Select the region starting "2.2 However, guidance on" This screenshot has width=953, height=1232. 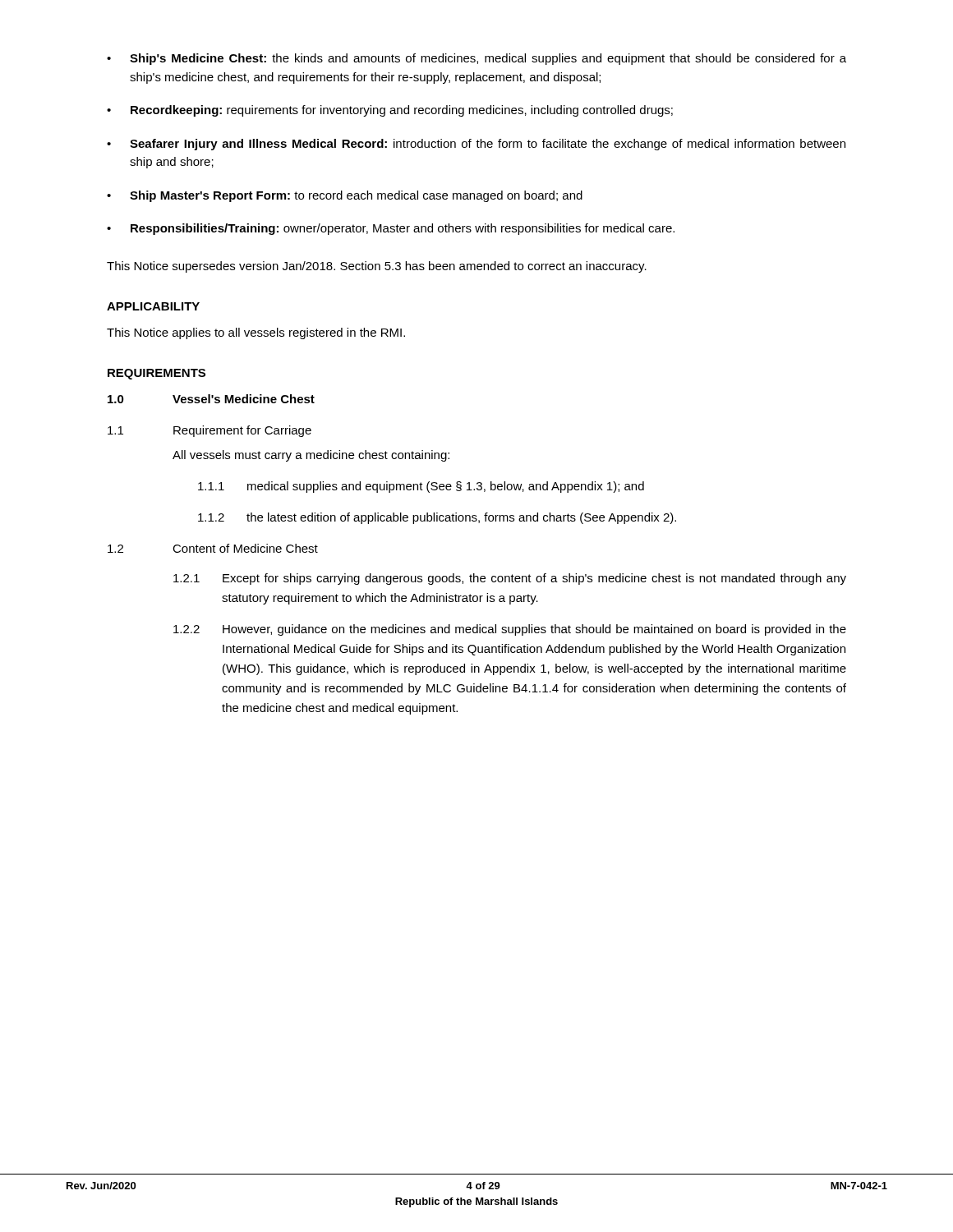(476, 668)
